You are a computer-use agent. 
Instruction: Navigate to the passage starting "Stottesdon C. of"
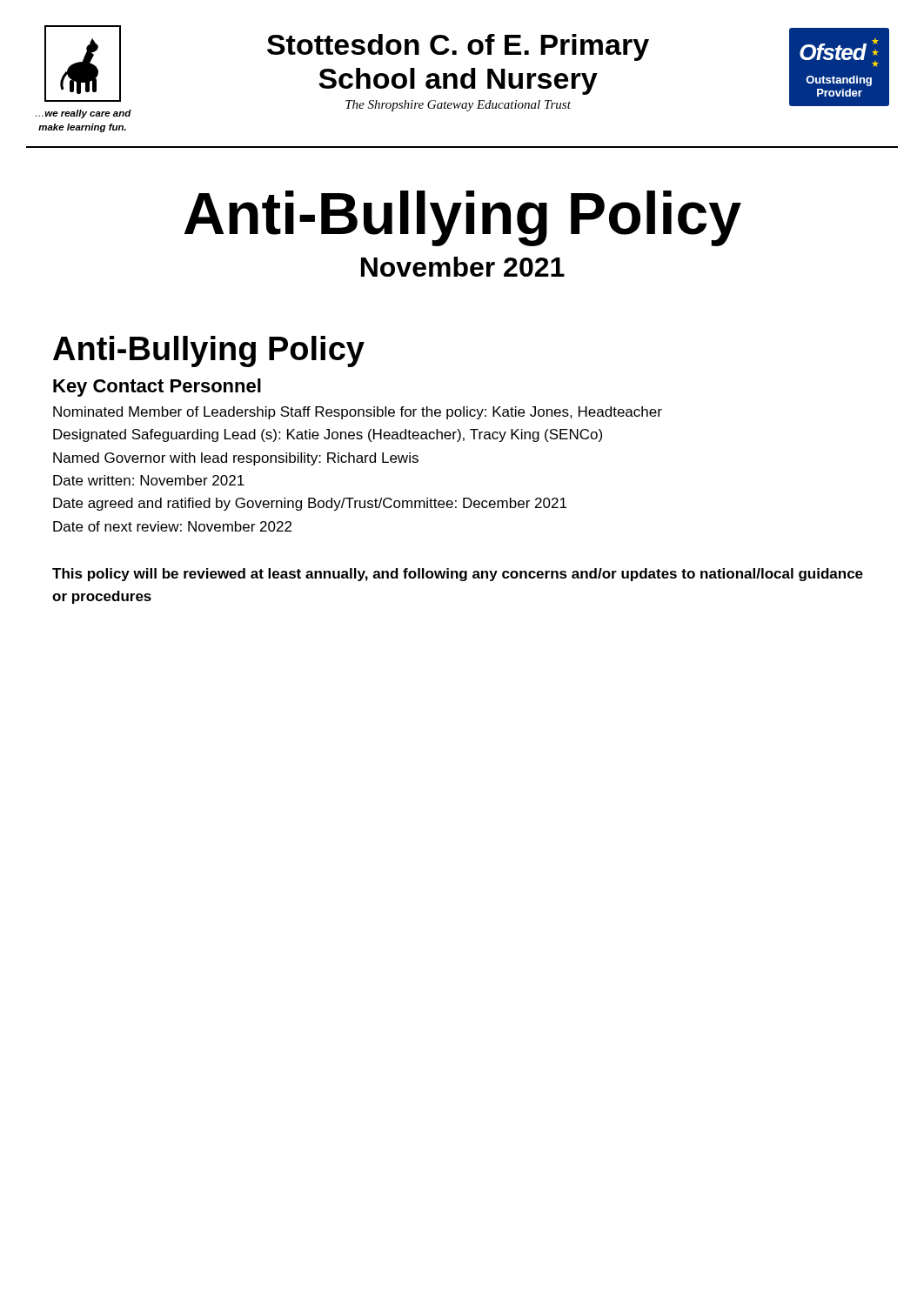point(458,70)
